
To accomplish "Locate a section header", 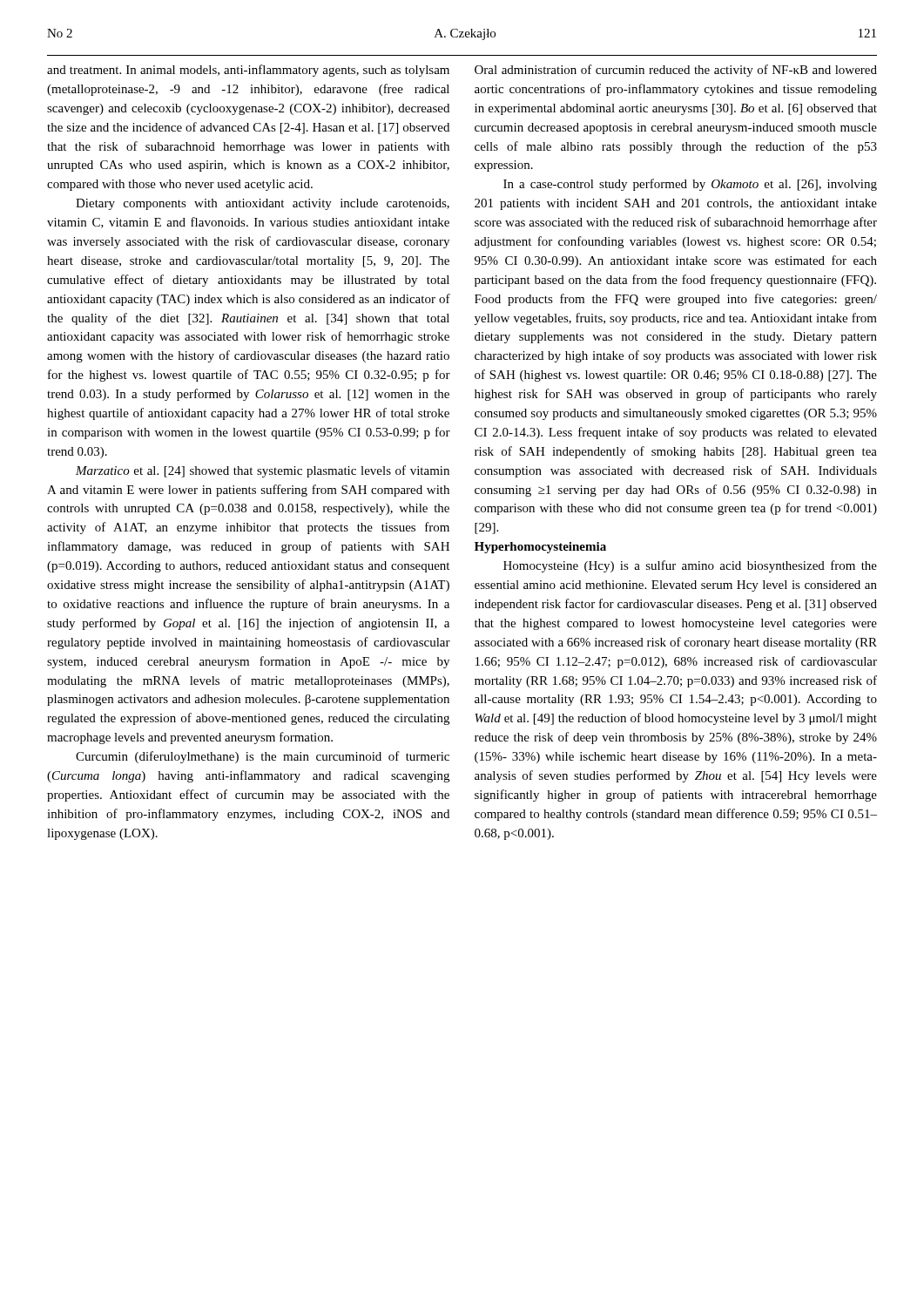I will [x=676, y=547].
